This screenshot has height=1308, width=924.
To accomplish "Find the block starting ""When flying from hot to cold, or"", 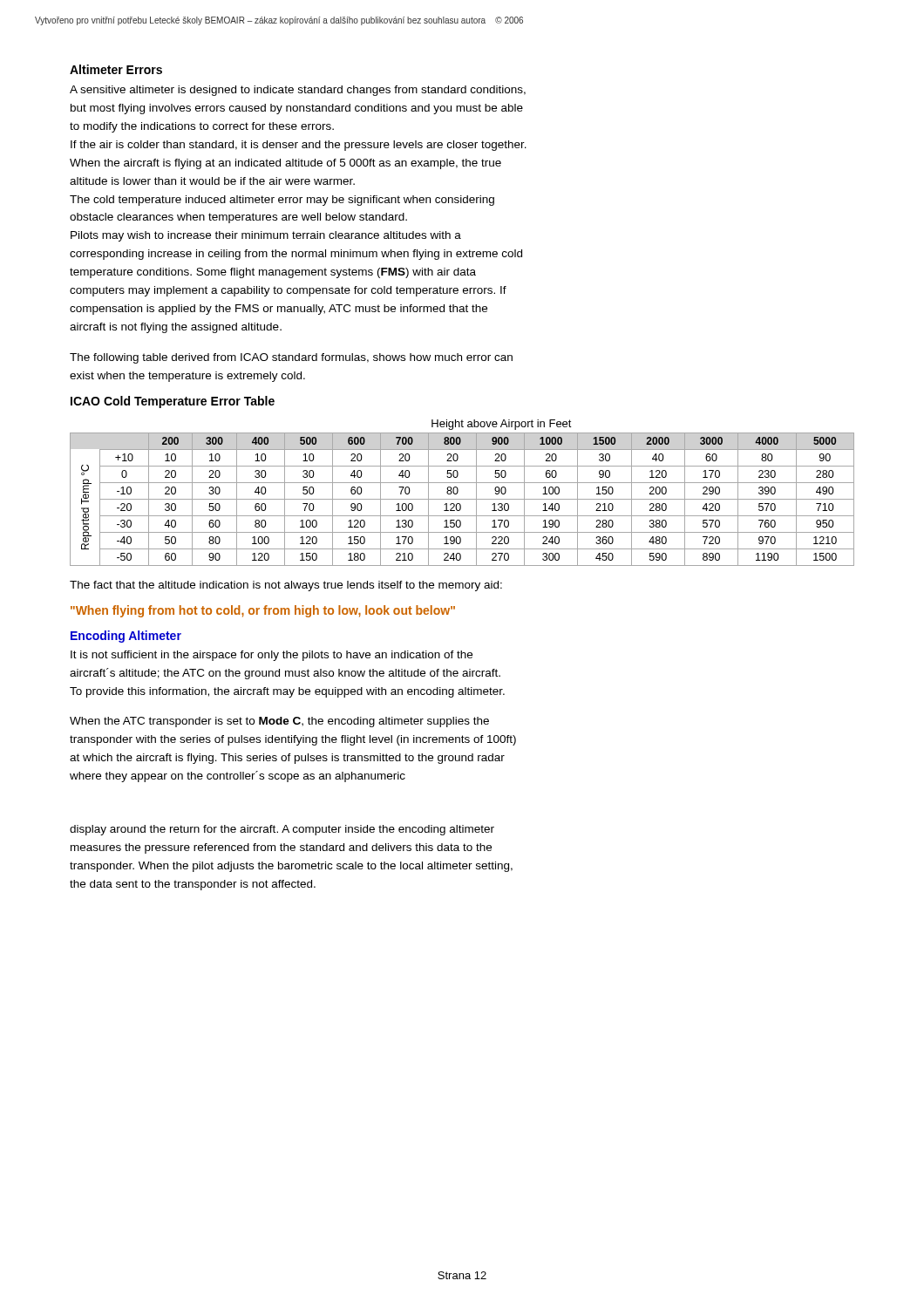I will tap(263, 610).
